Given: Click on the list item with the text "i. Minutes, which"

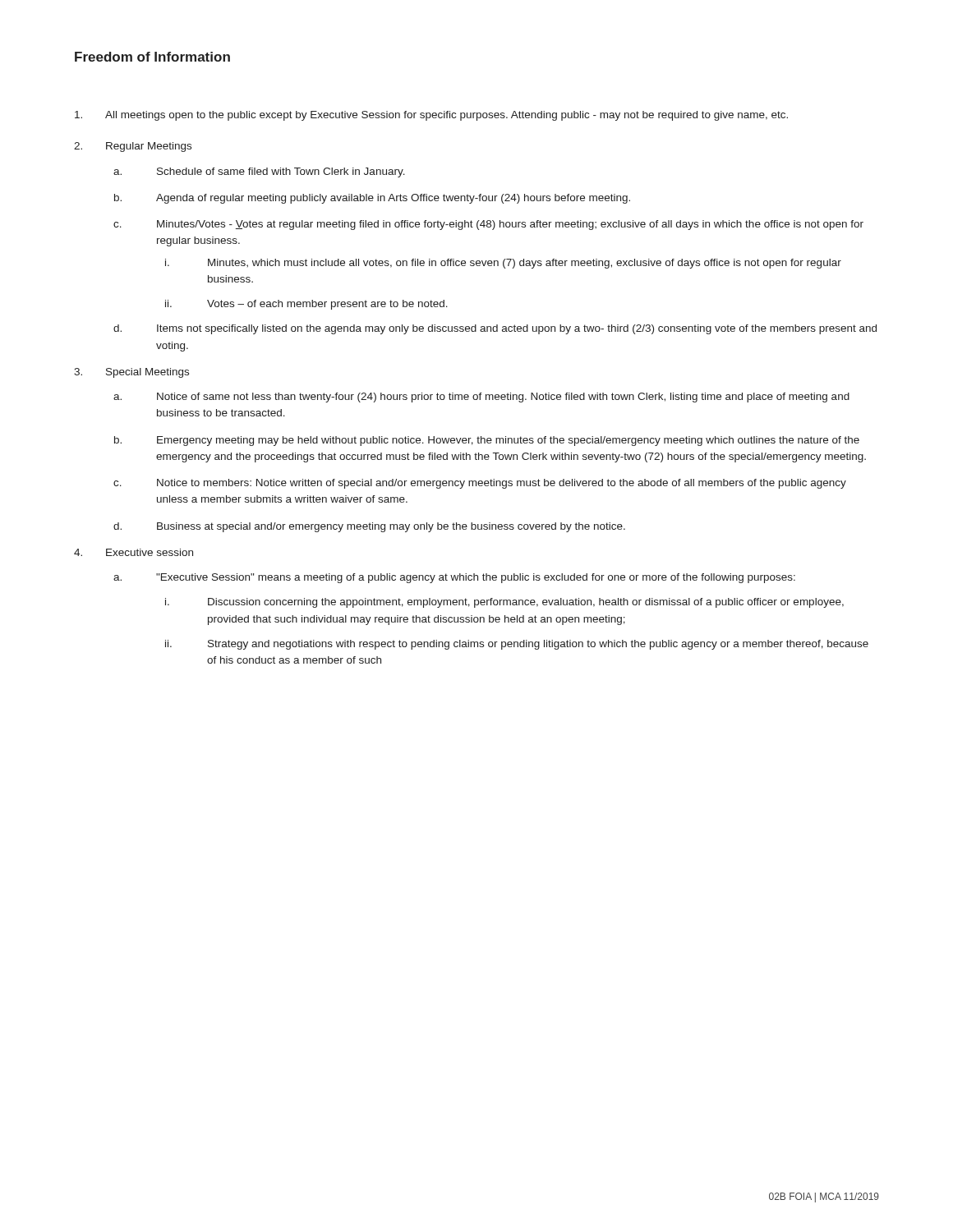Looking at the screenshot, I should pyautogui.click(x=522, y=271).
